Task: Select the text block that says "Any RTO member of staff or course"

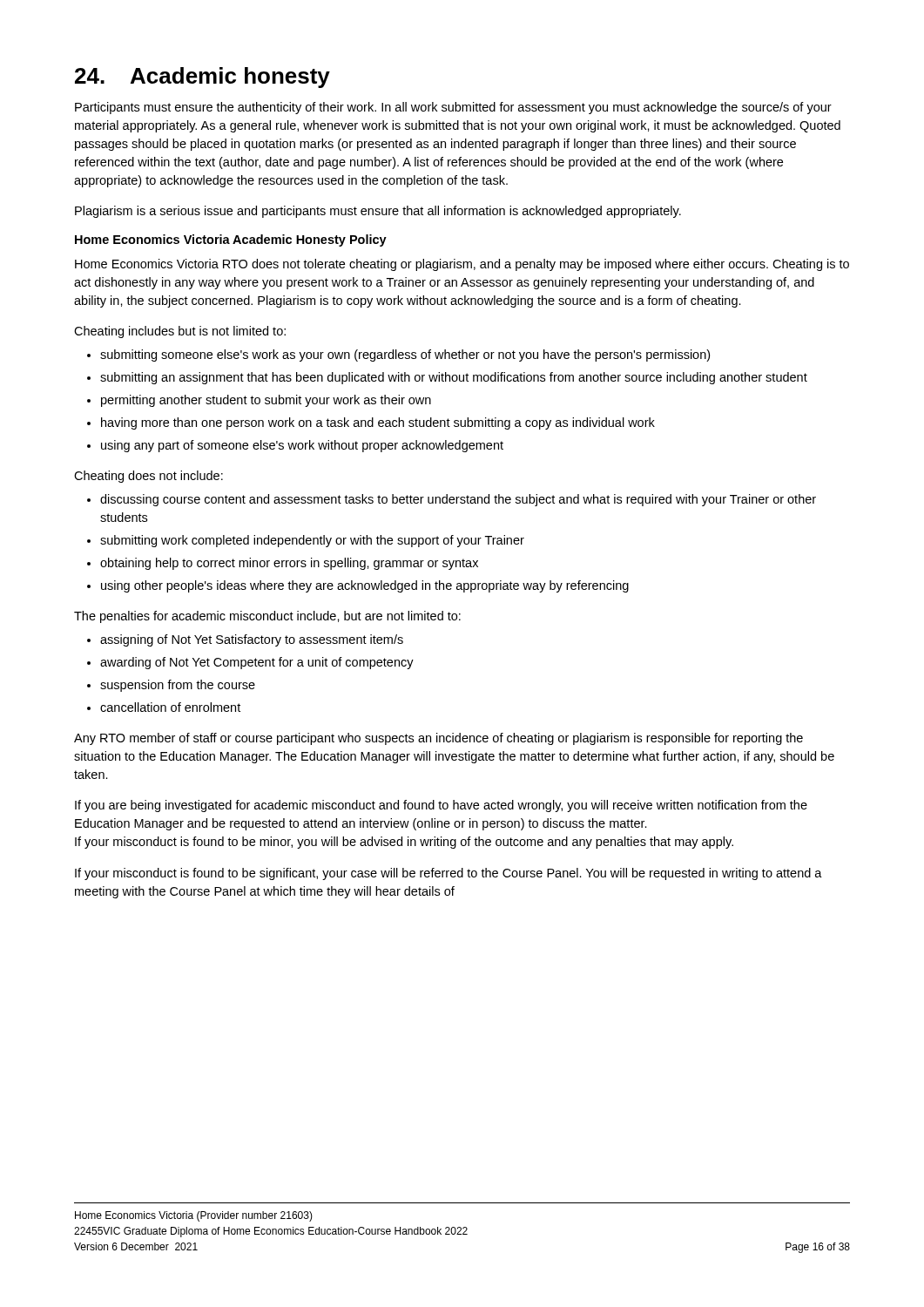Action: (462, 757)
